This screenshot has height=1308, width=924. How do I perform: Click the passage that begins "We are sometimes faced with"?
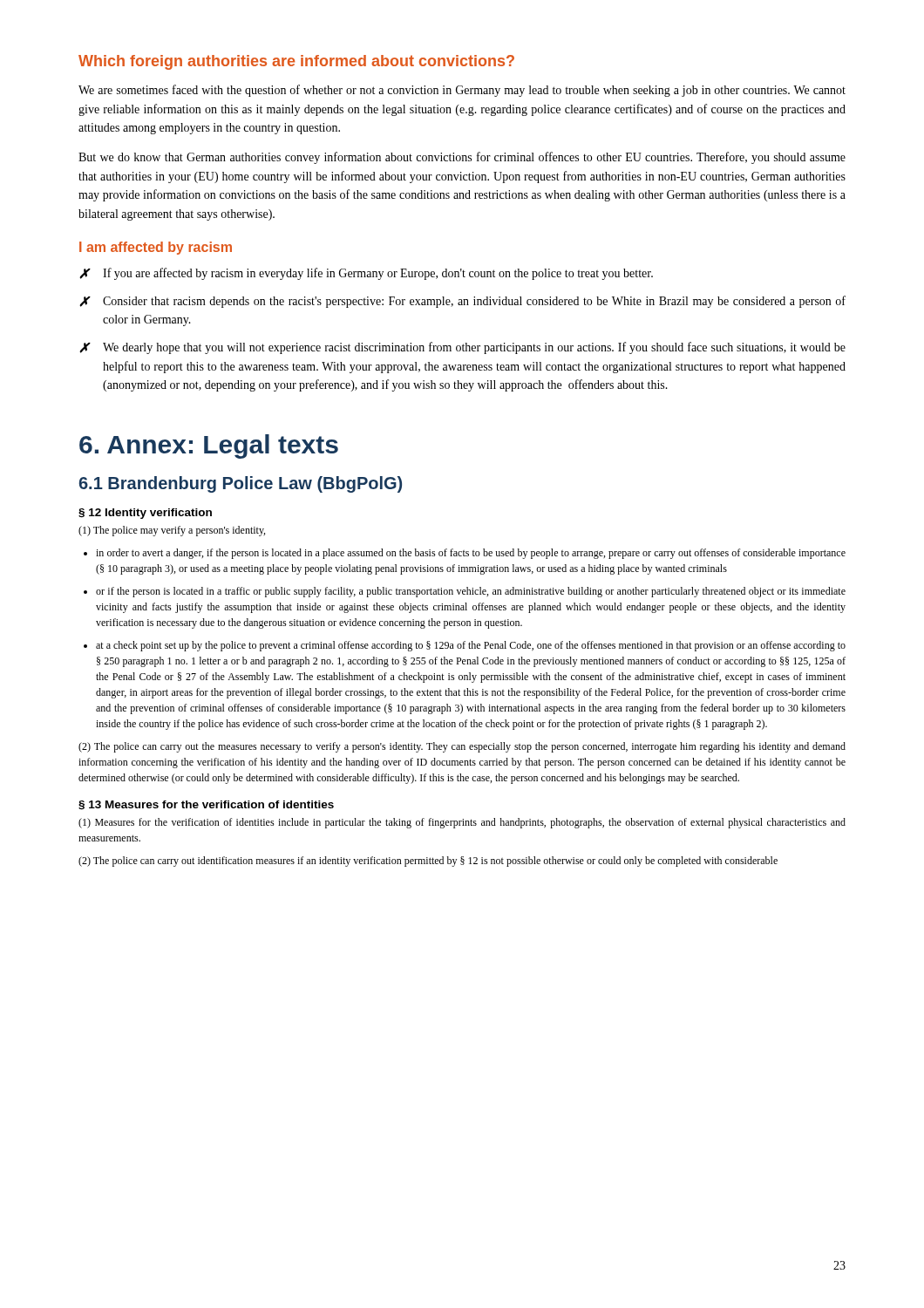click(462, 109)
